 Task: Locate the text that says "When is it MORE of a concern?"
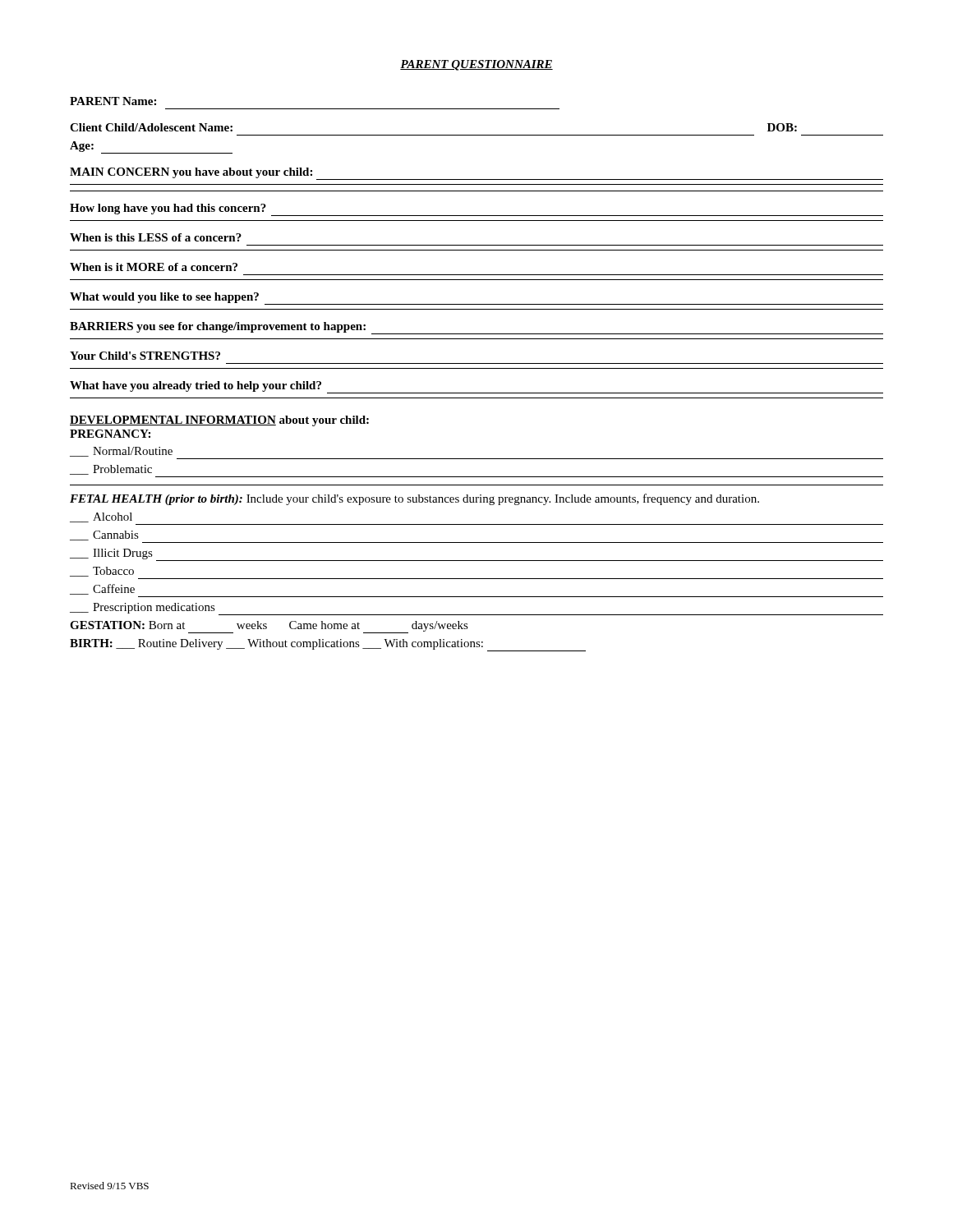click(x=476, y=270)
